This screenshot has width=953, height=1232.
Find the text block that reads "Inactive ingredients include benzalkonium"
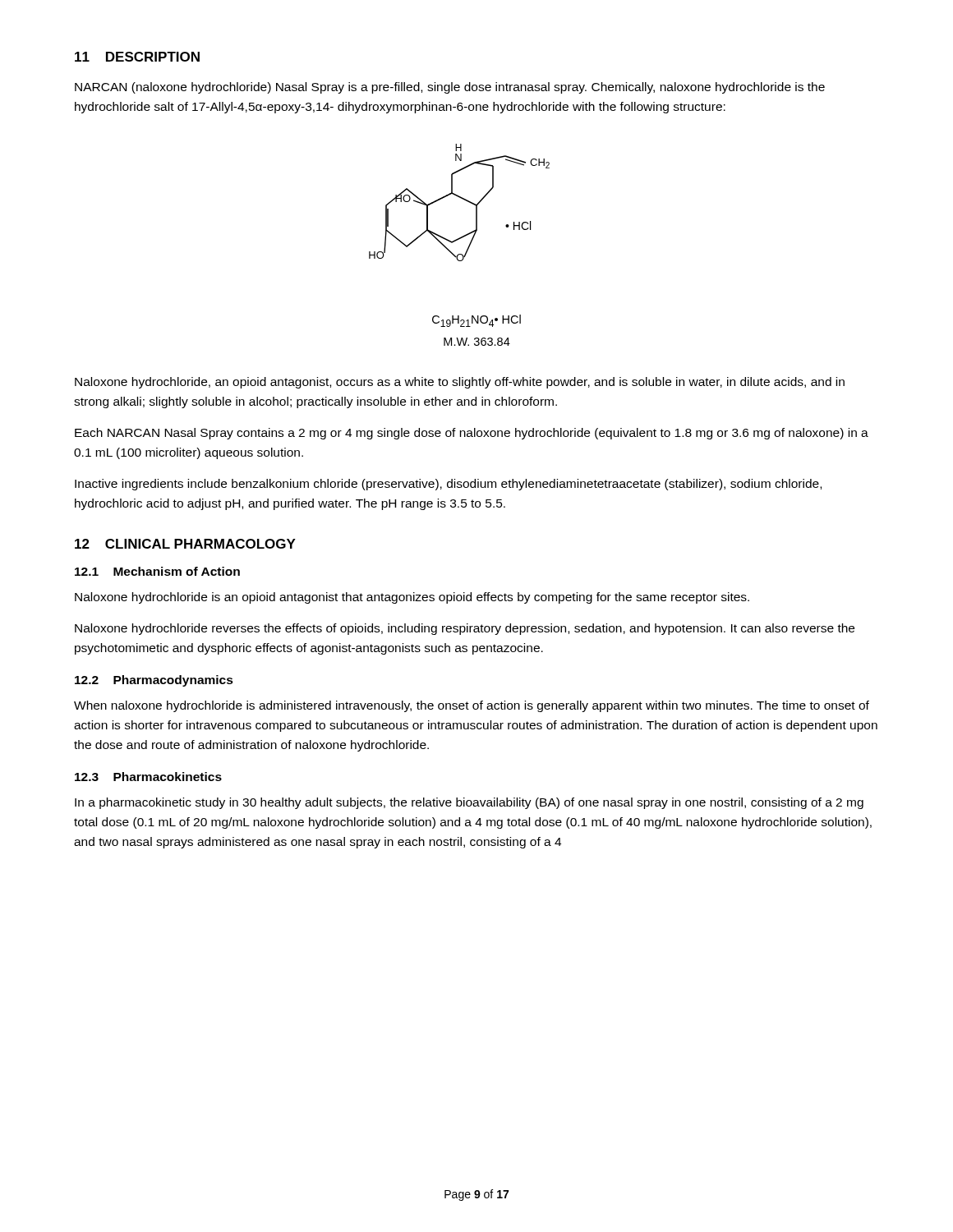click(x=448, y=493)
